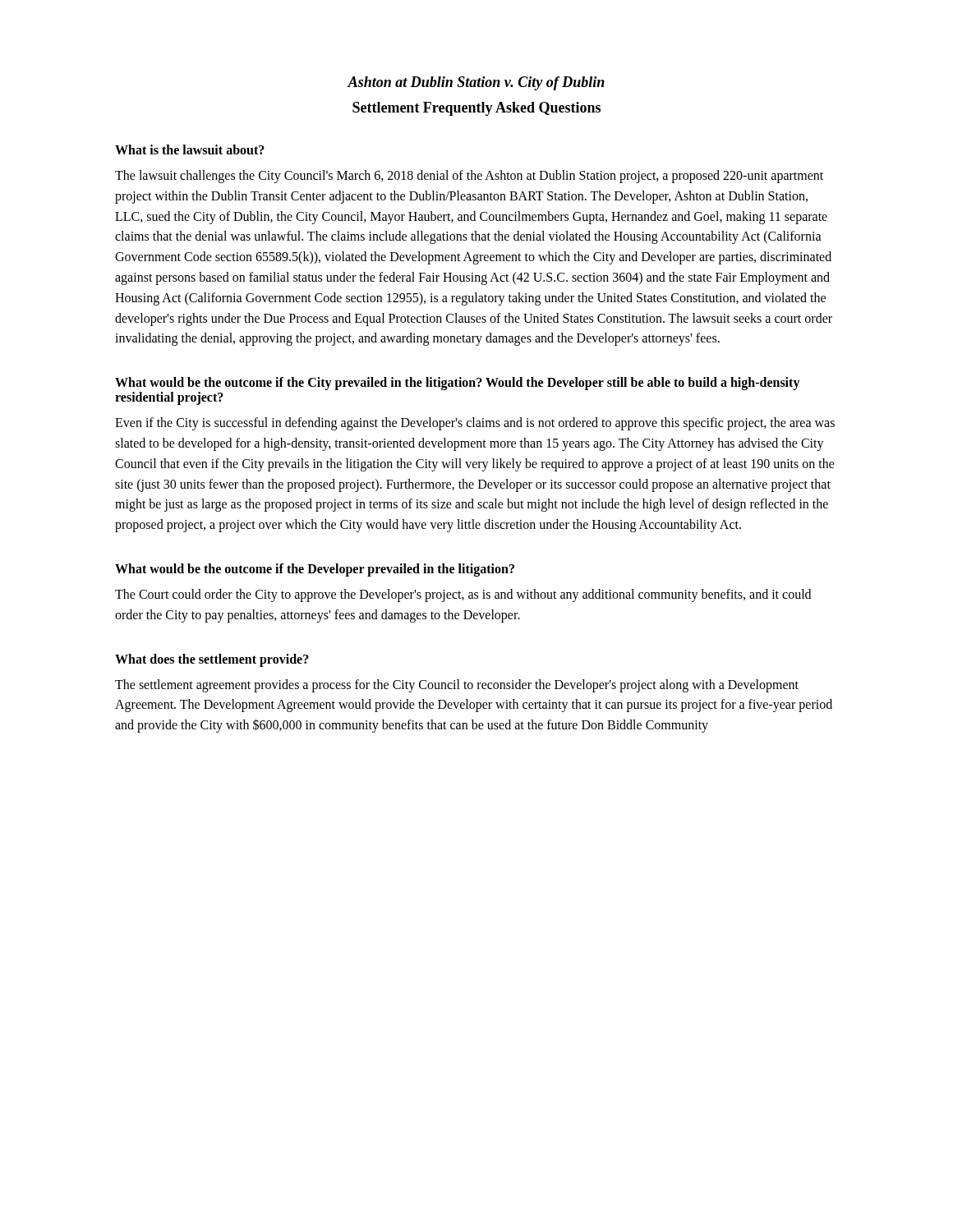Click the passage that begins "The settlement agreement provides a"
The image size is (953, 1232).
click(x=474, y=705)
